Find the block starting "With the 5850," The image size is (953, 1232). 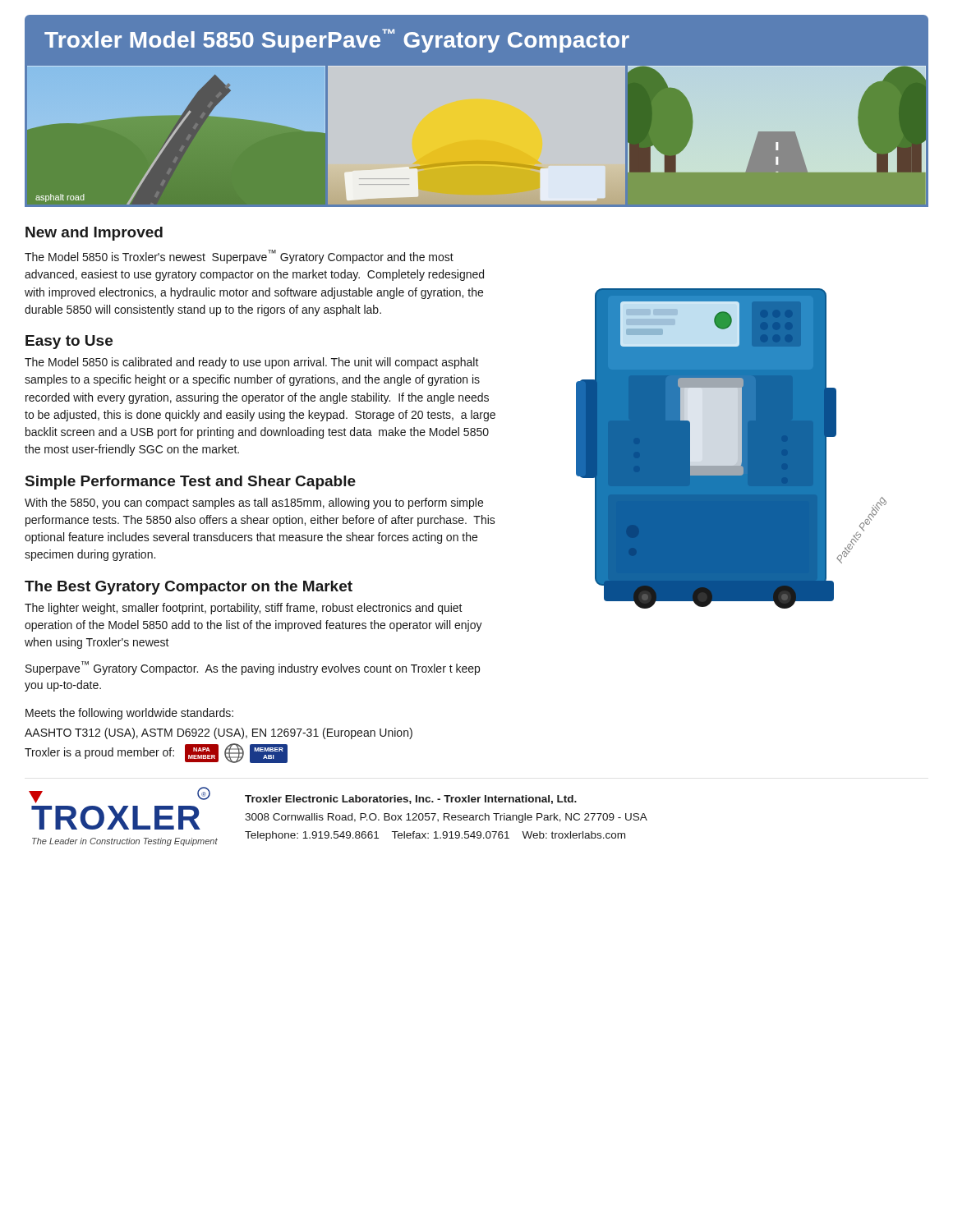263,529
